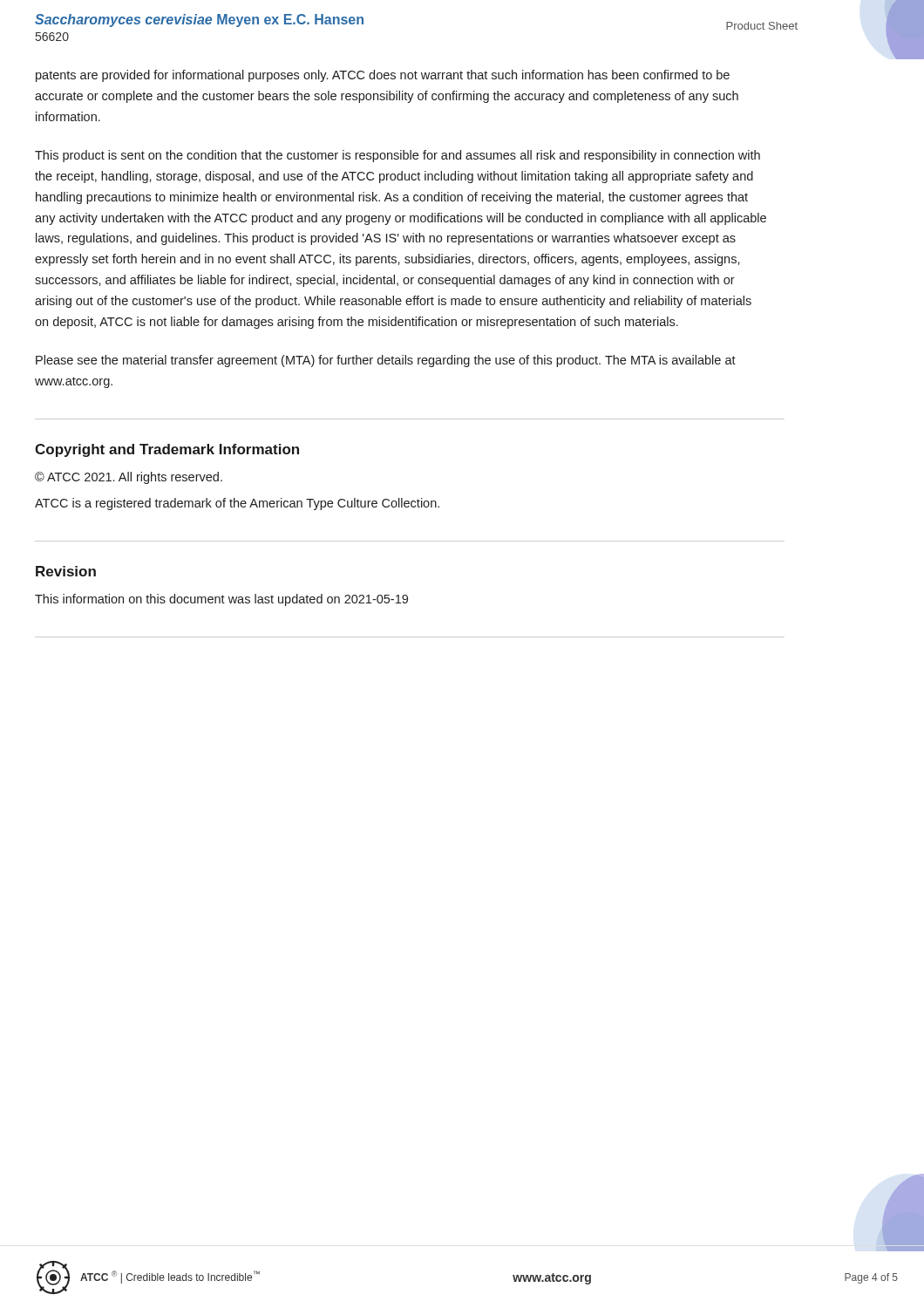Viewport: 924px width, 1308px height.
Task: Find the block on this page that starts "This information on this document"
Action: (x=222, y=599)
